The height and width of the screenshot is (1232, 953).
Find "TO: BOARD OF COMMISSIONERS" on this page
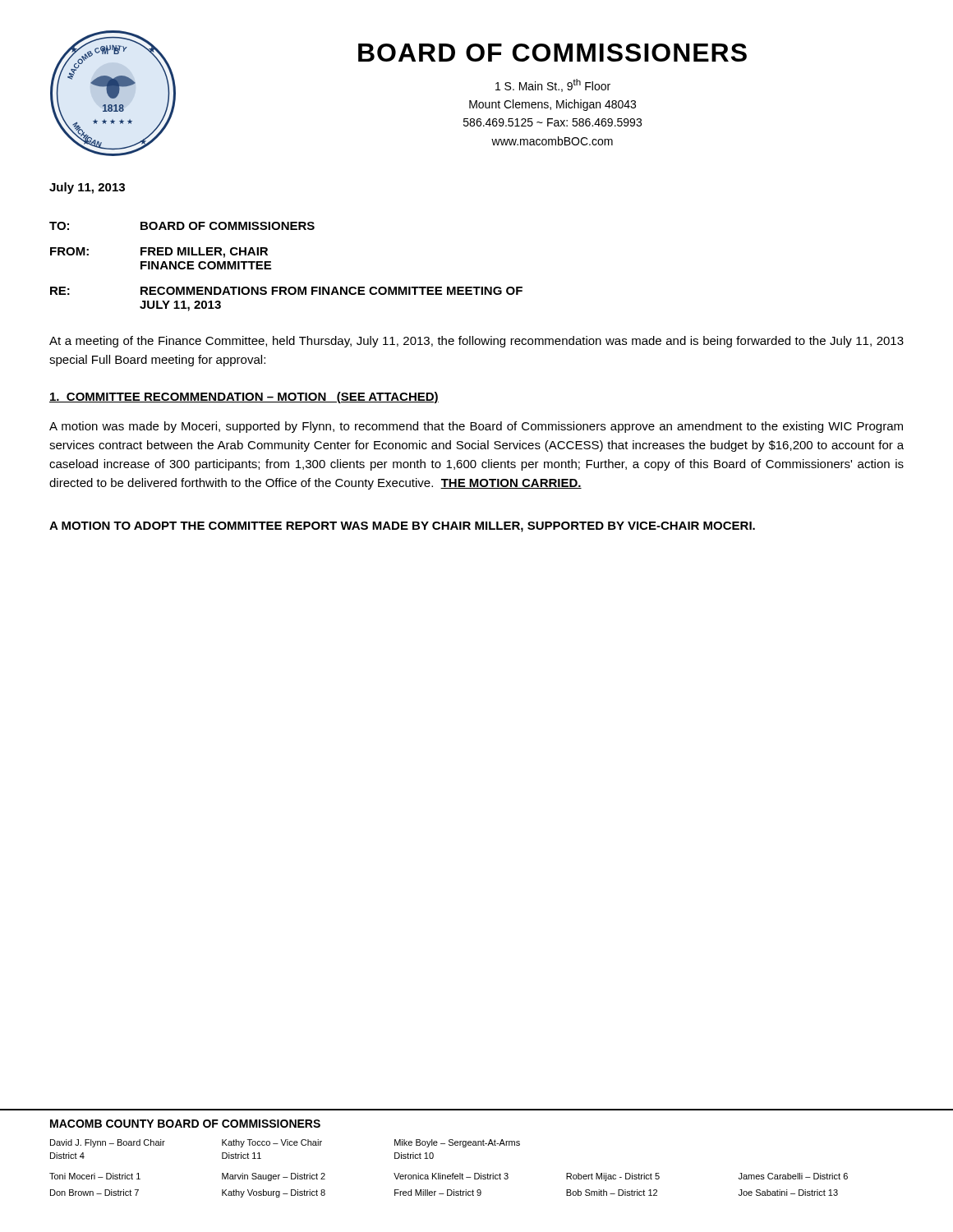[182, 226]
